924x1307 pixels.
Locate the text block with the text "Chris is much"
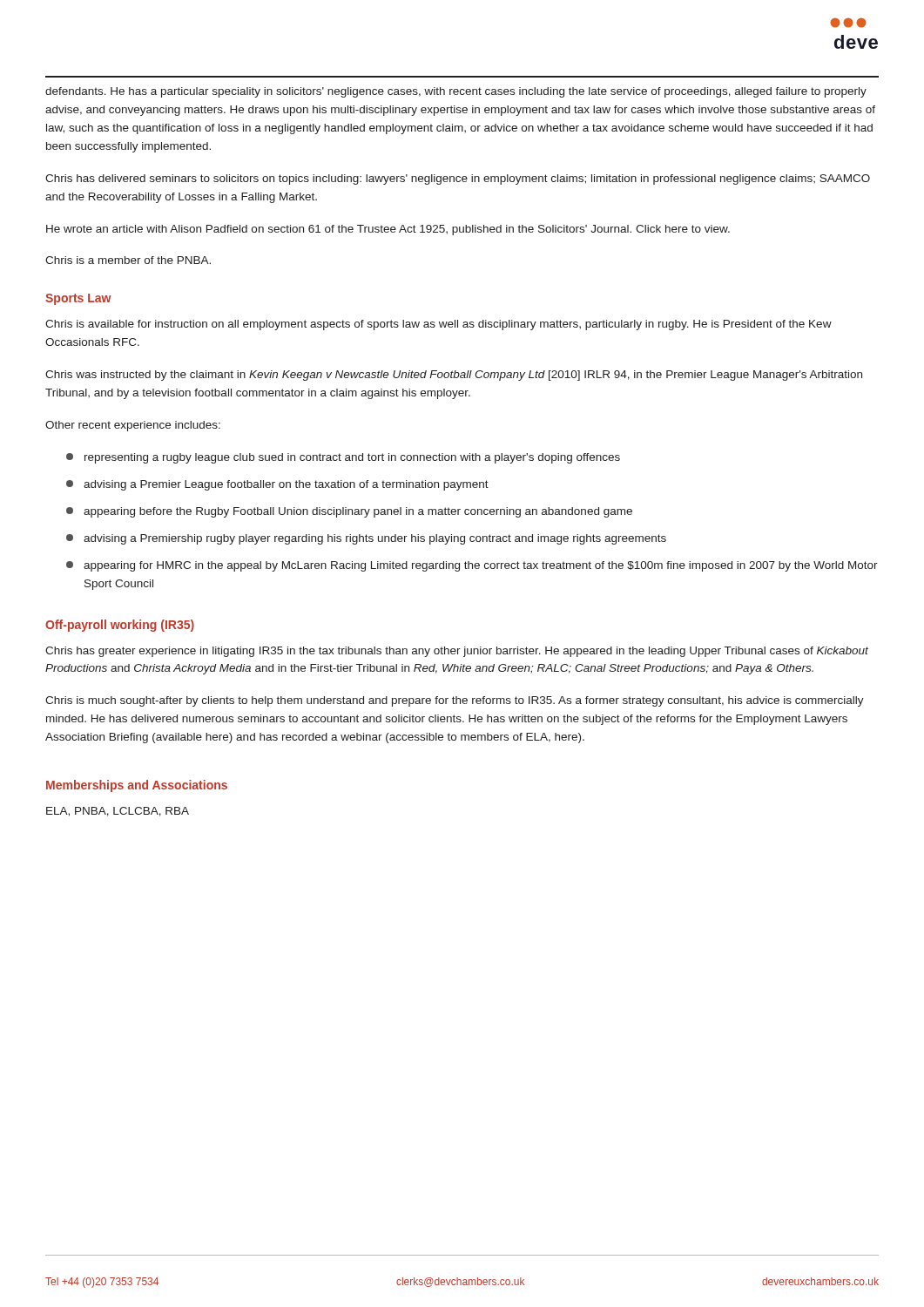coord(454,719)
